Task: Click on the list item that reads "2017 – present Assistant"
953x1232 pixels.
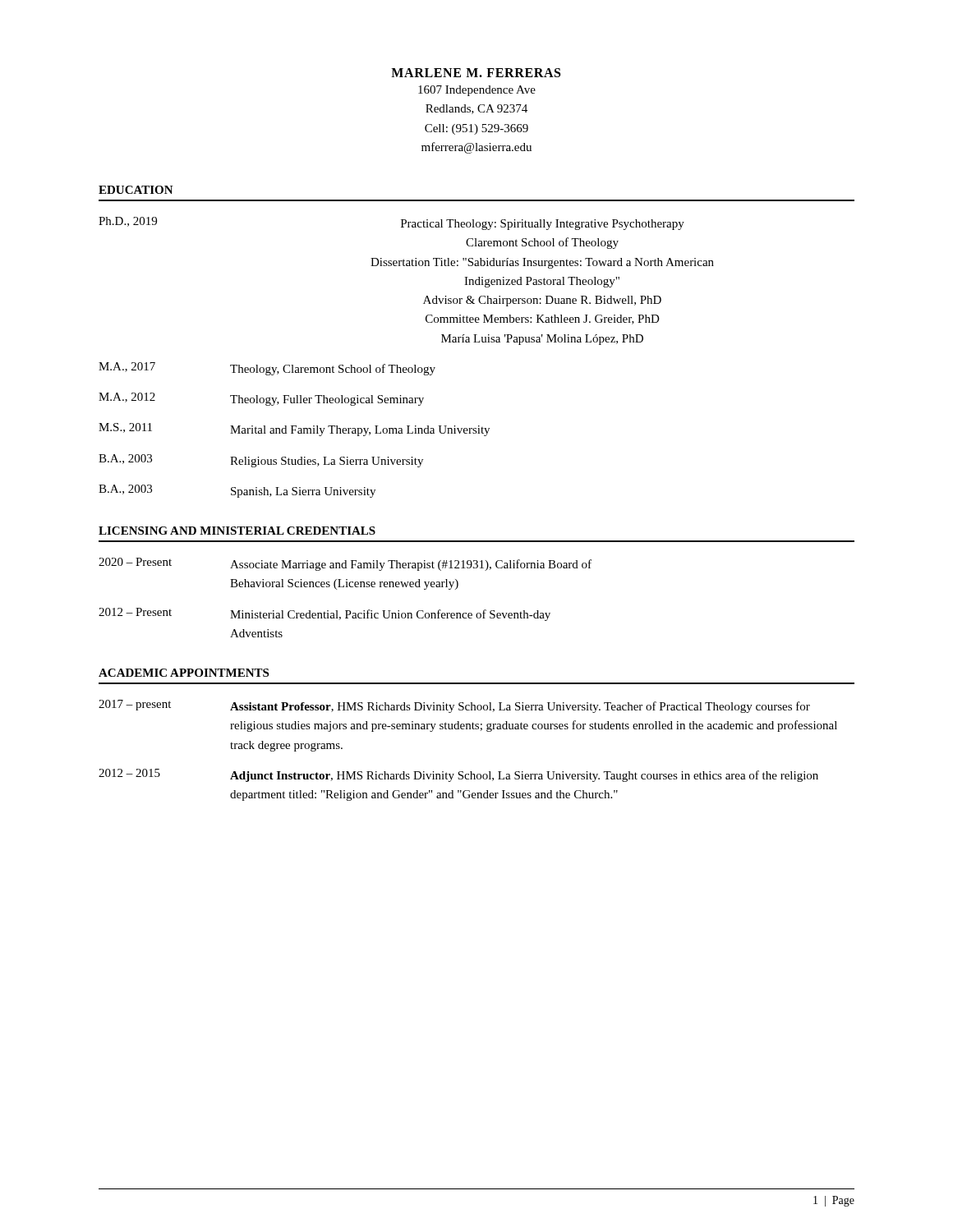Action: pyautogui.click(x=476, y=726)
